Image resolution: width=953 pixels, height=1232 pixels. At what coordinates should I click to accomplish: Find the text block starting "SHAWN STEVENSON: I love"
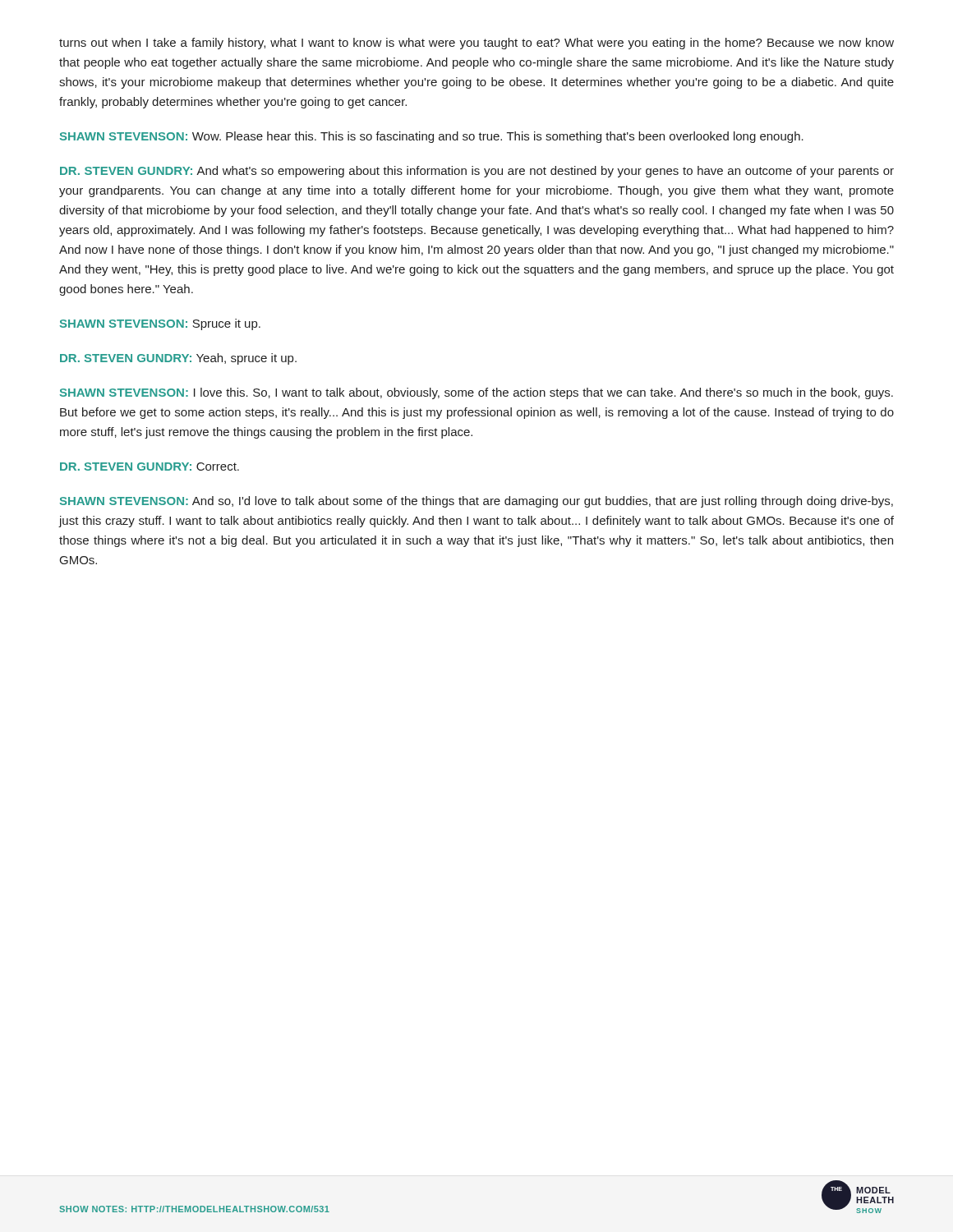(476, 412)
